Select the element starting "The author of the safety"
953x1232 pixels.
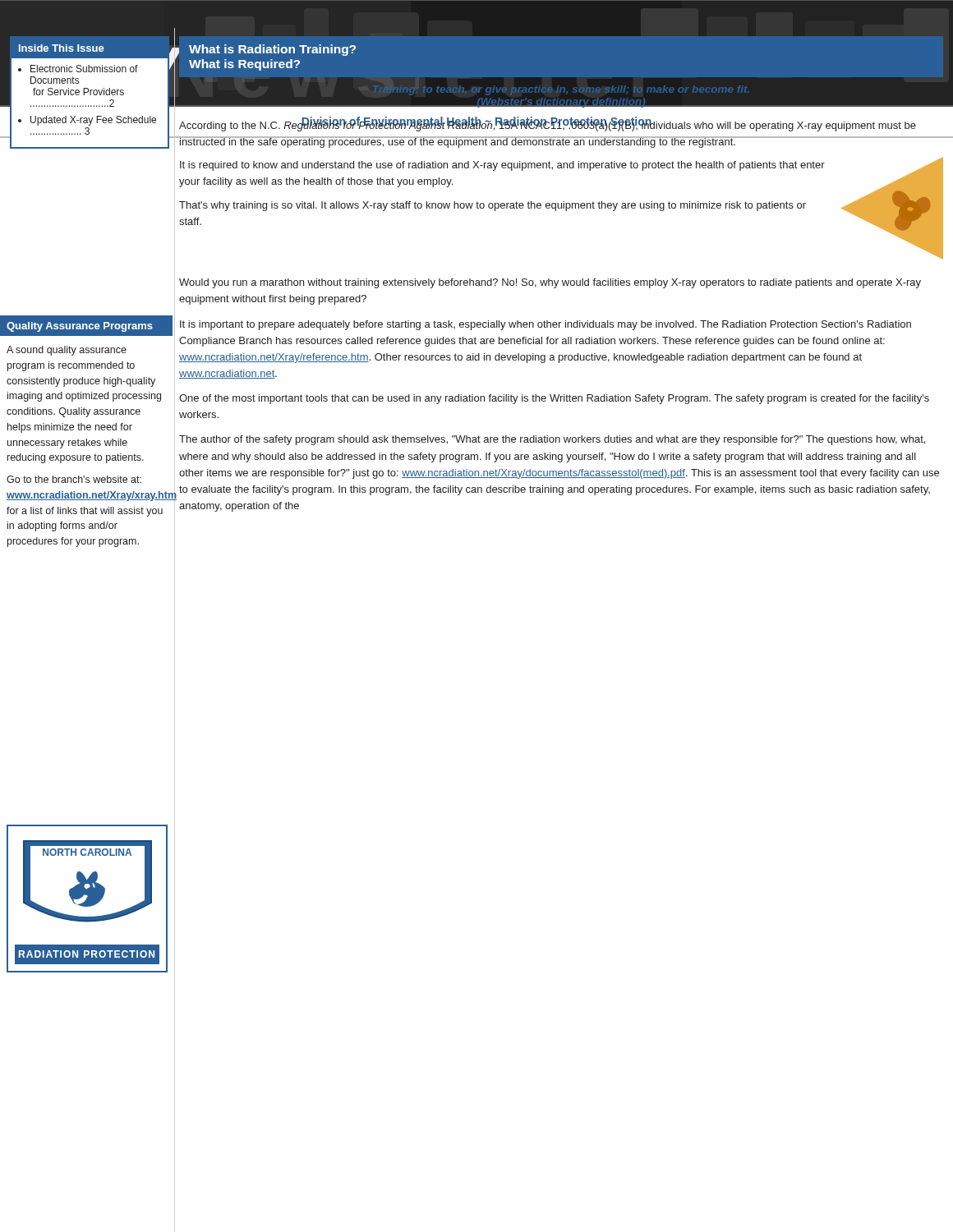[x=559, y=472]
